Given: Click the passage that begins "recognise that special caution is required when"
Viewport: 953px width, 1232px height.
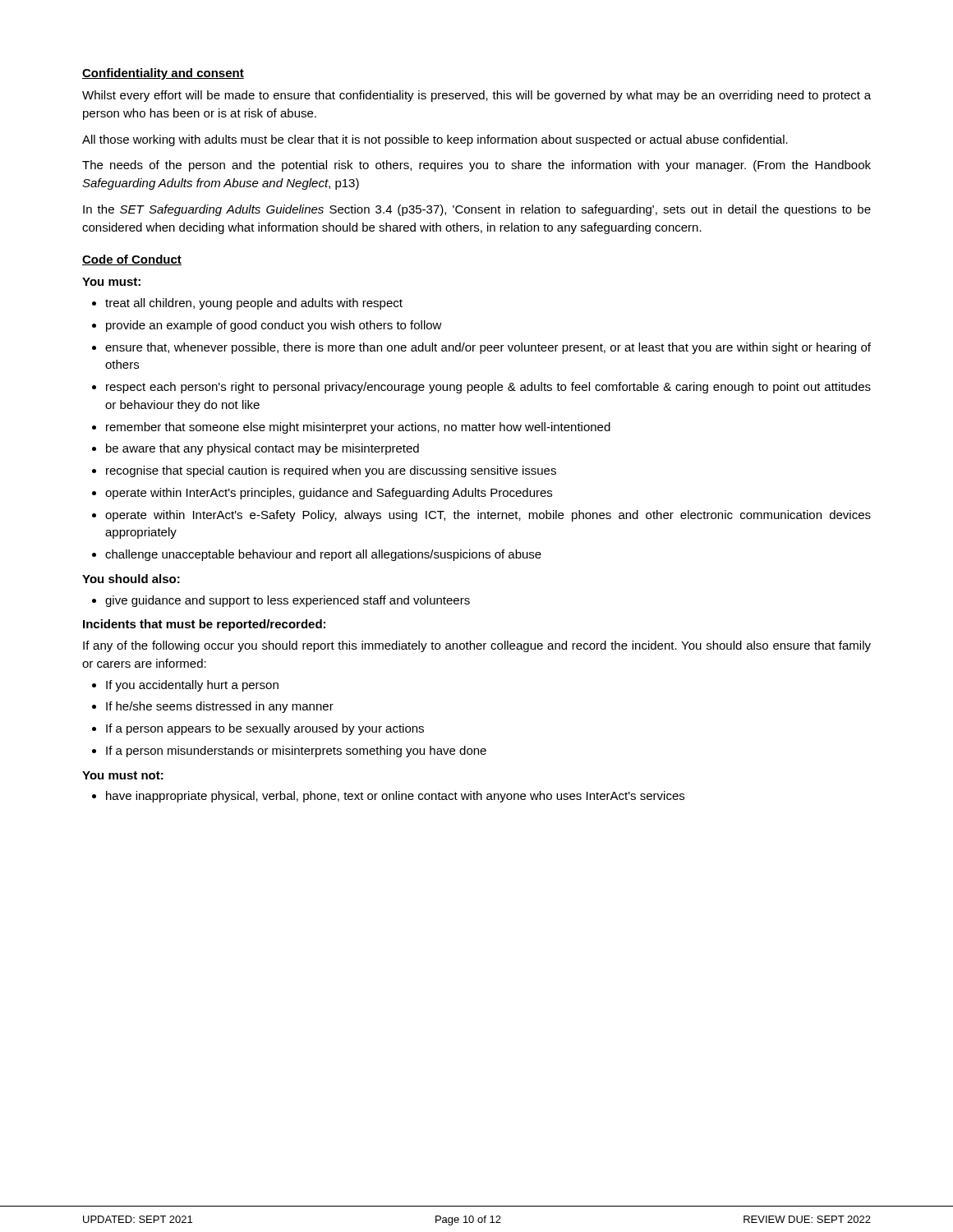Looking at the screenshot, I should coord(331,470).
